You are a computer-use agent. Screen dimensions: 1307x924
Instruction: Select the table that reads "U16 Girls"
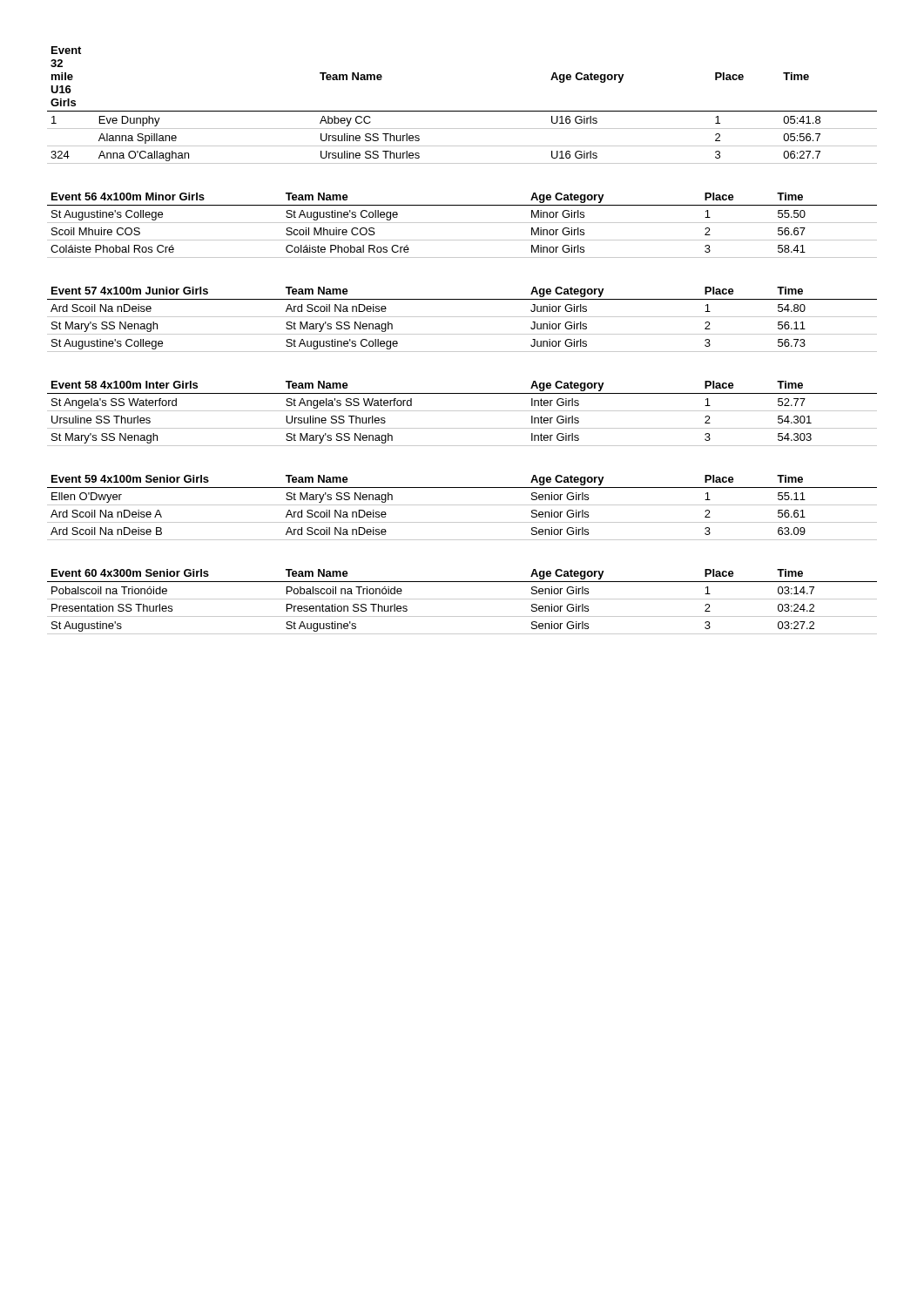pyautogui.click(x=462, y=103)
